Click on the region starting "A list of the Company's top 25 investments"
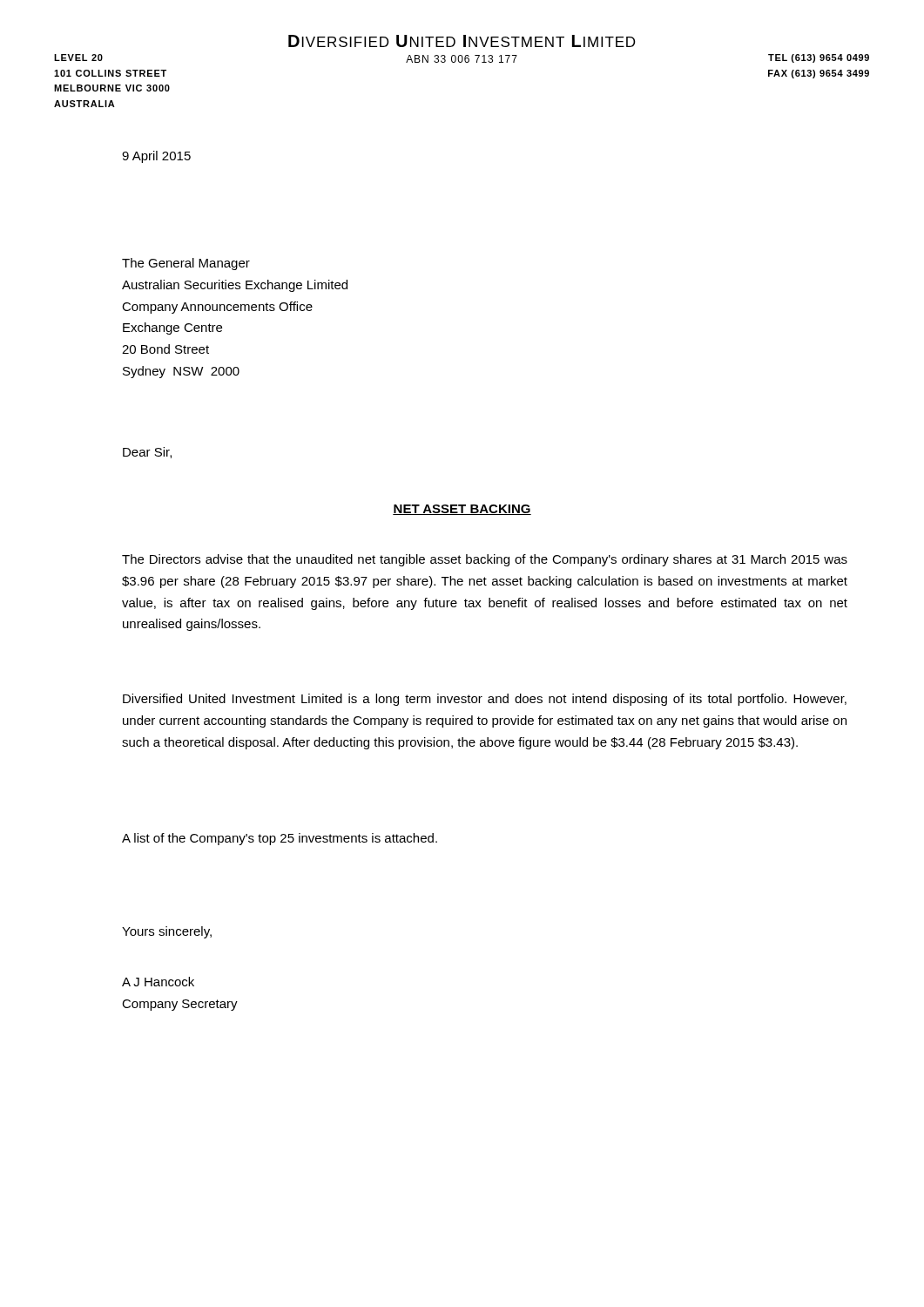This screenshot has height=1307, width=924. [x=280, y=838]
